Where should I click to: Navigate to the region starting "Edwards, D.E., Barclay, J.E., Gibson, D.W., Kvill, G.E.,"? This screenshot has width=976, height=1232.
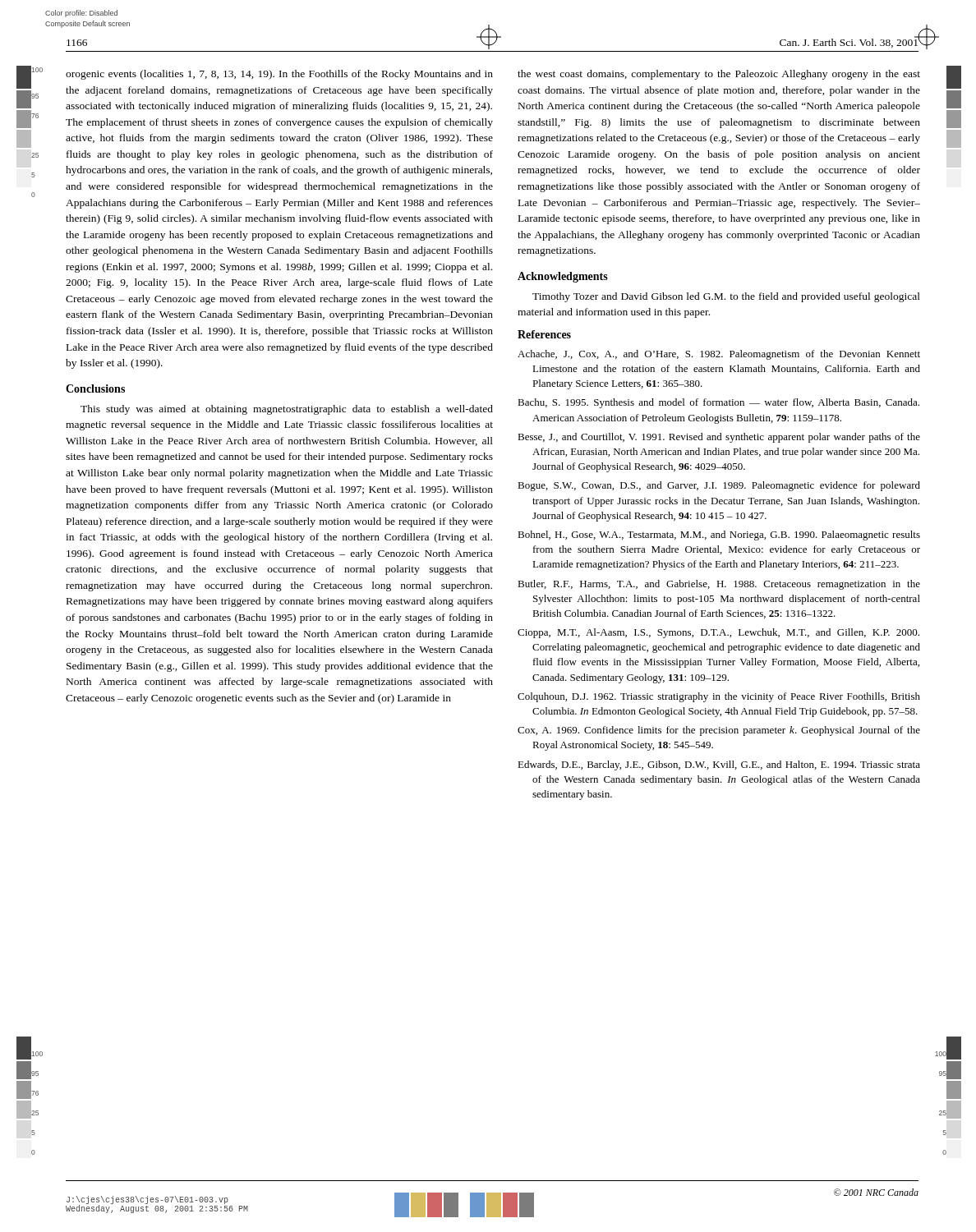point(719,779)
